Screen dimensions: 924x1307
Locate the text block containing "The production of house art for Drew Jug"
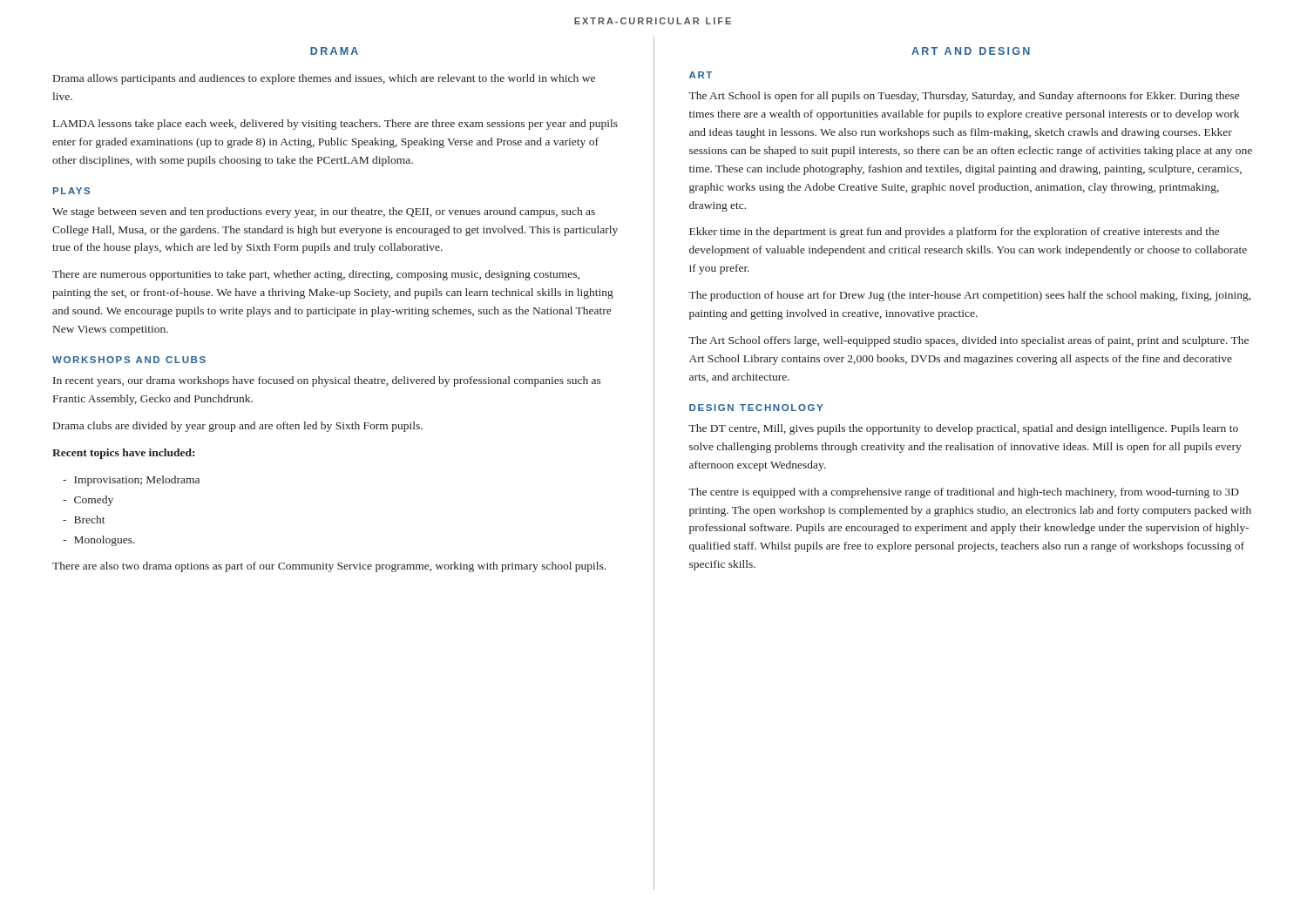970,304
